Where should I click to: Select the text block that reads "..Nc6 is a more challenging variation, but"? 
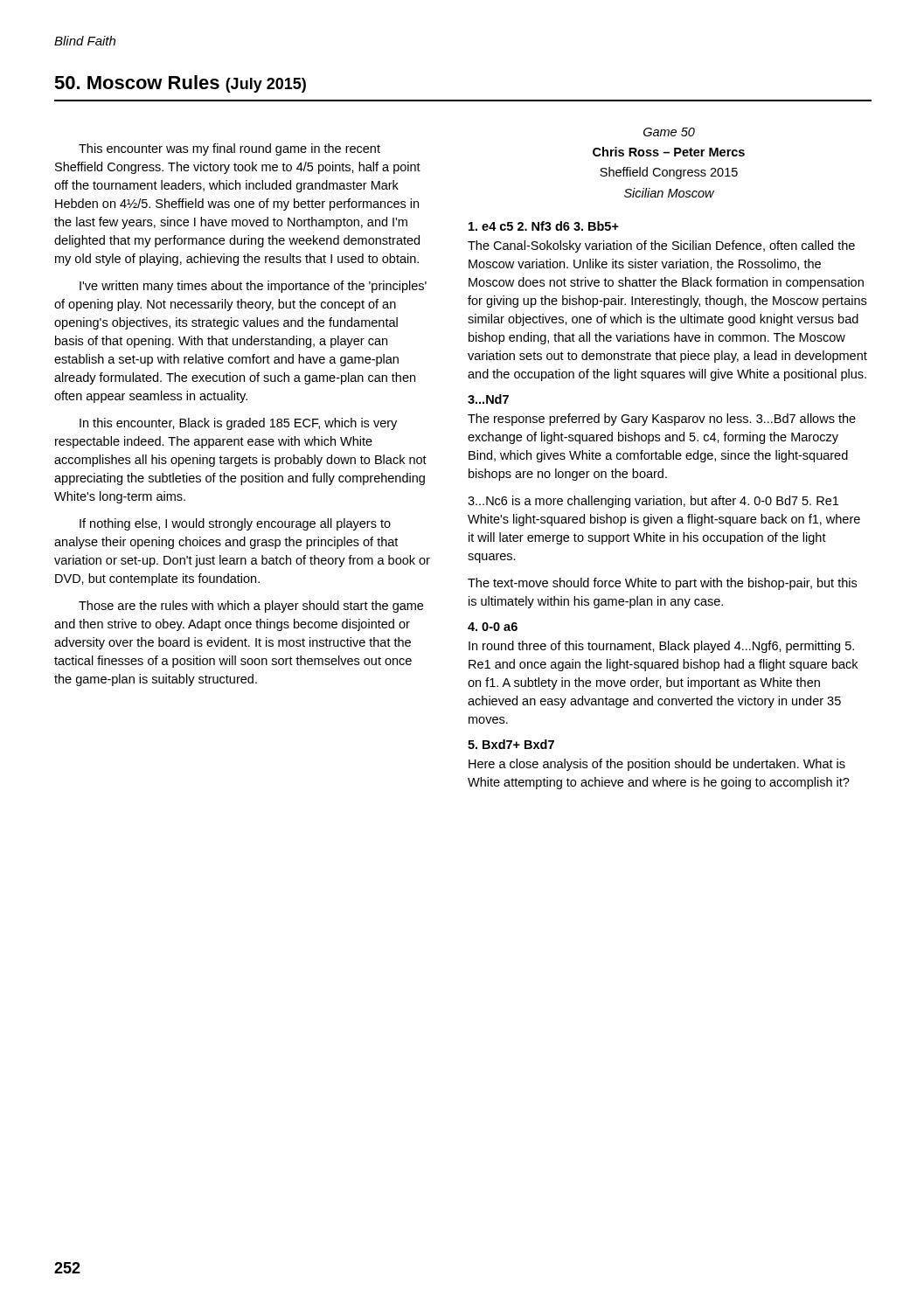(669, 529)
